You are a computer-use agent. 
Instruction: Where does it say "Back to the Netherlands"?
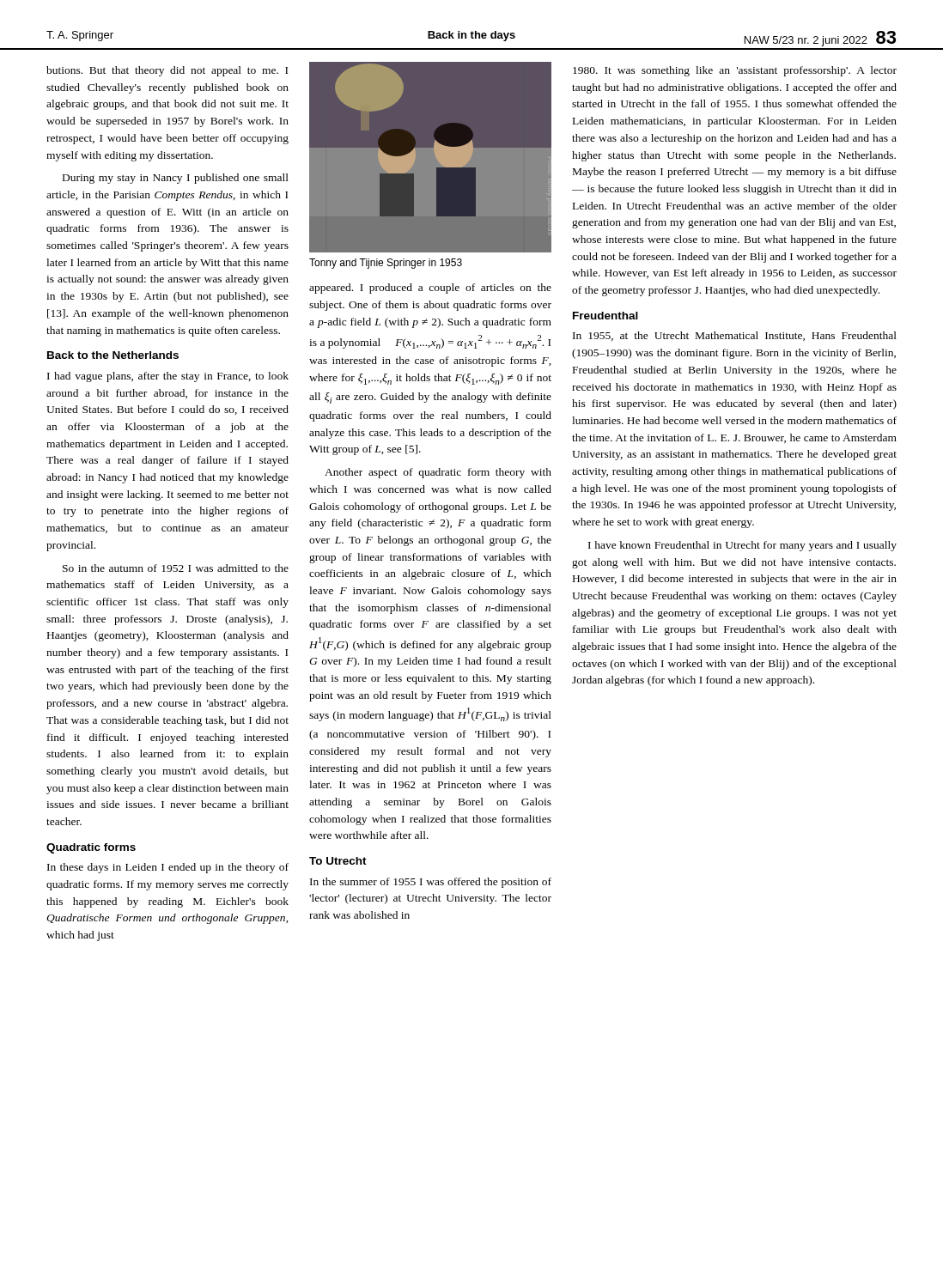(113, 355)
